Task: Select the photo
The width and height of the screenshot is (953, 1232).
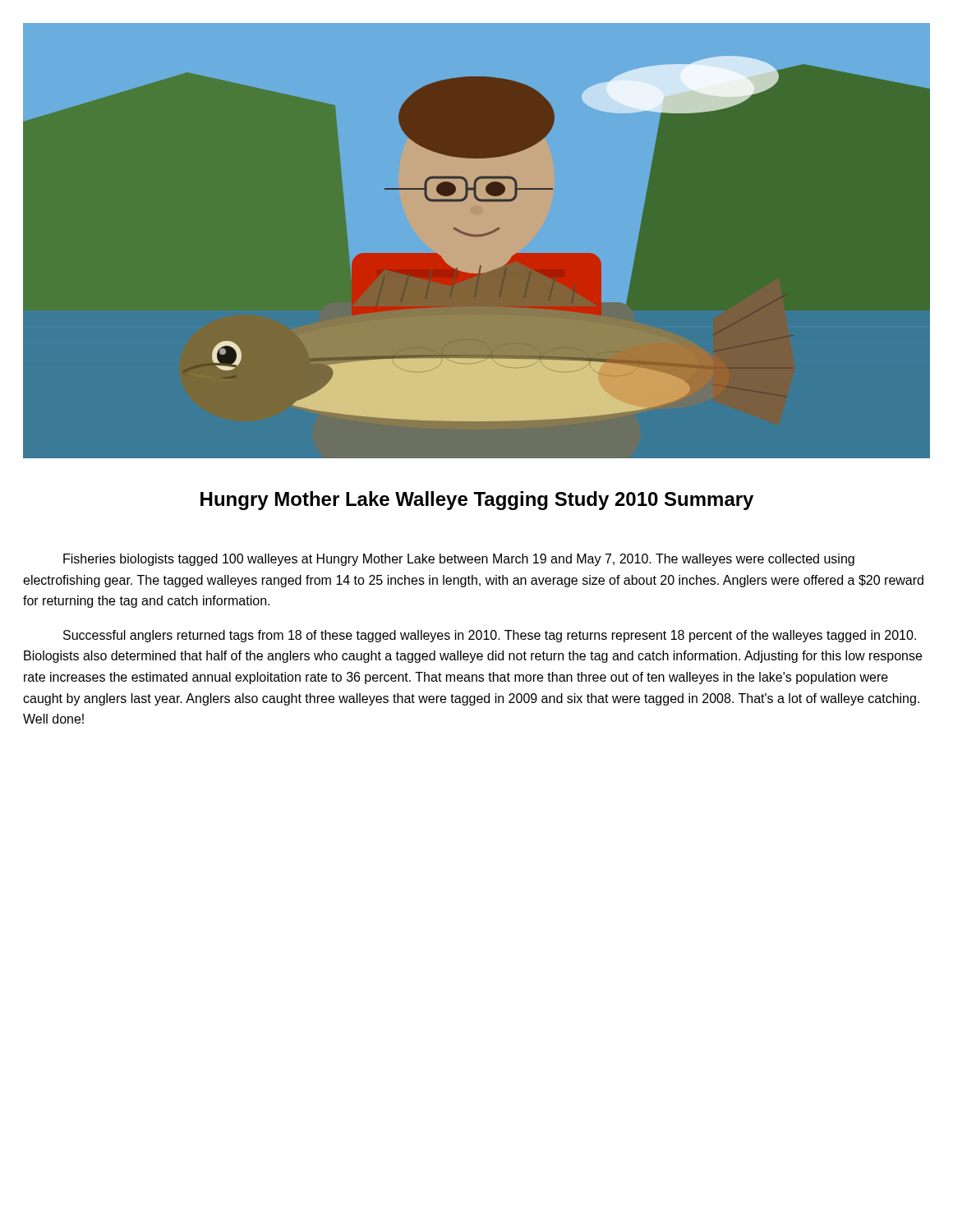Action: click(x=476, y=241)
